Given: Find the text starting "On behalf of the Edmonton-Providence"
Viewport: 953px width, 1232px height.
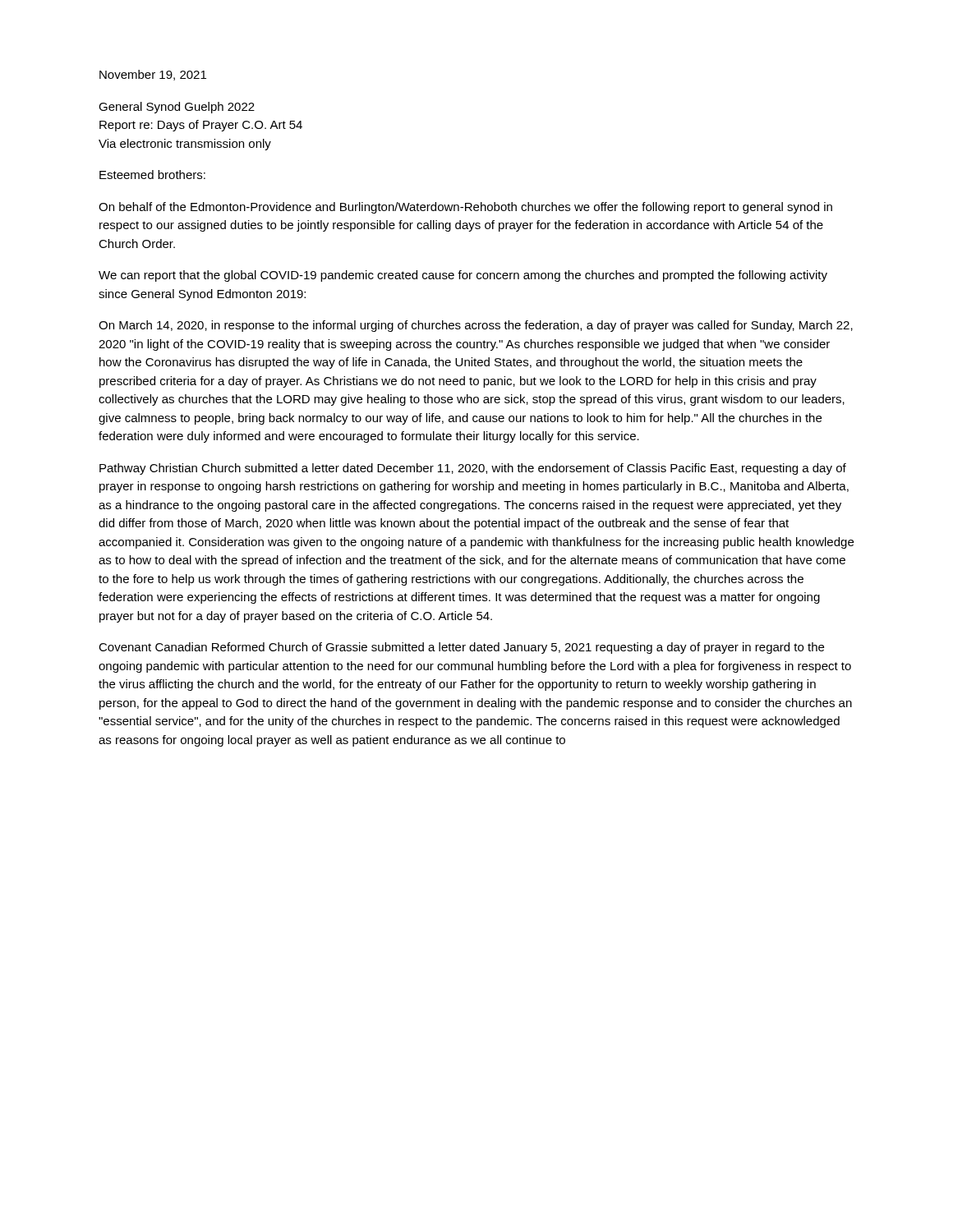Looking at the screenshot, I should [466, 225].
